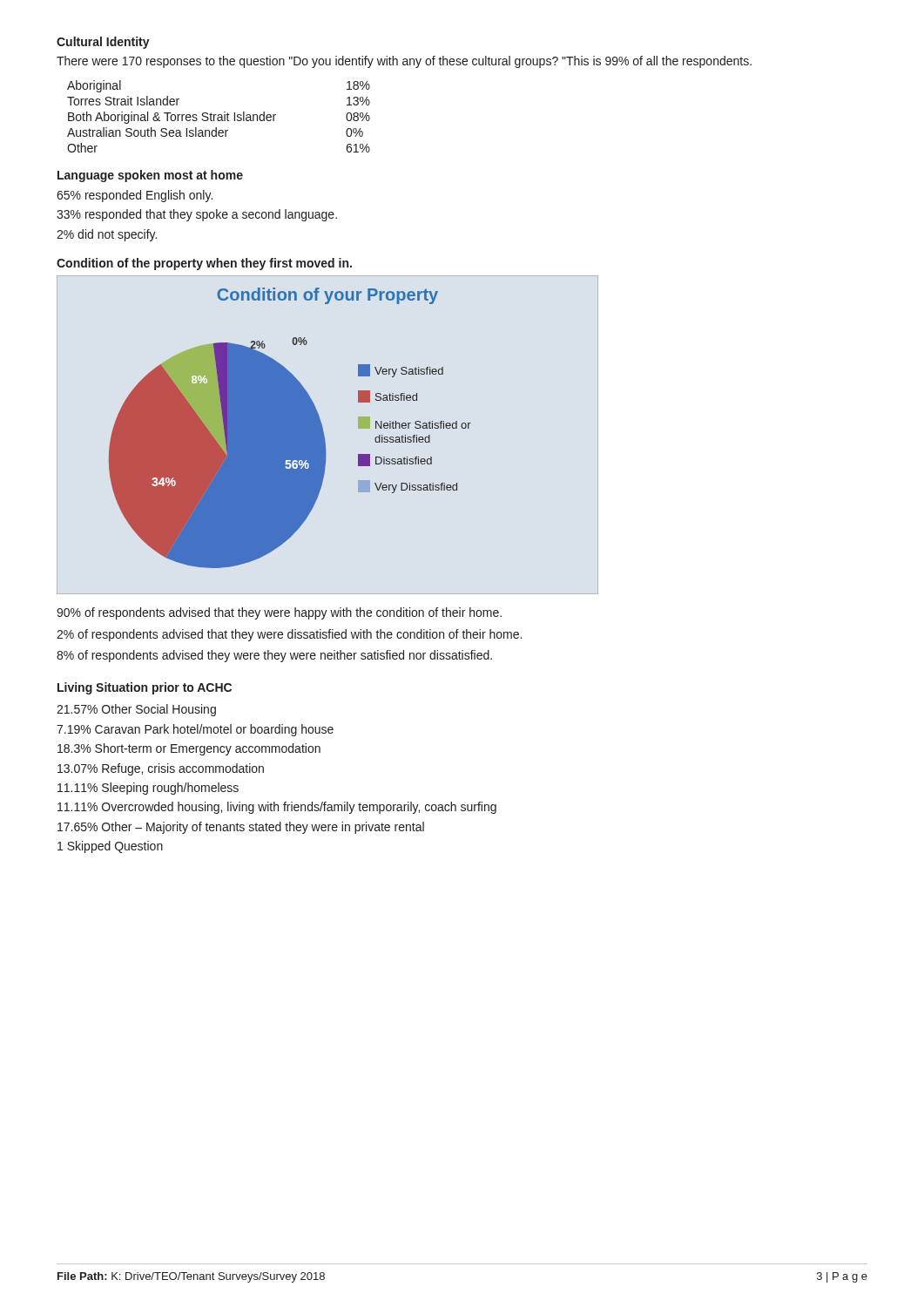Locate the pie chart
This screenshot has width=924, height=1307.
coord(462,435)
